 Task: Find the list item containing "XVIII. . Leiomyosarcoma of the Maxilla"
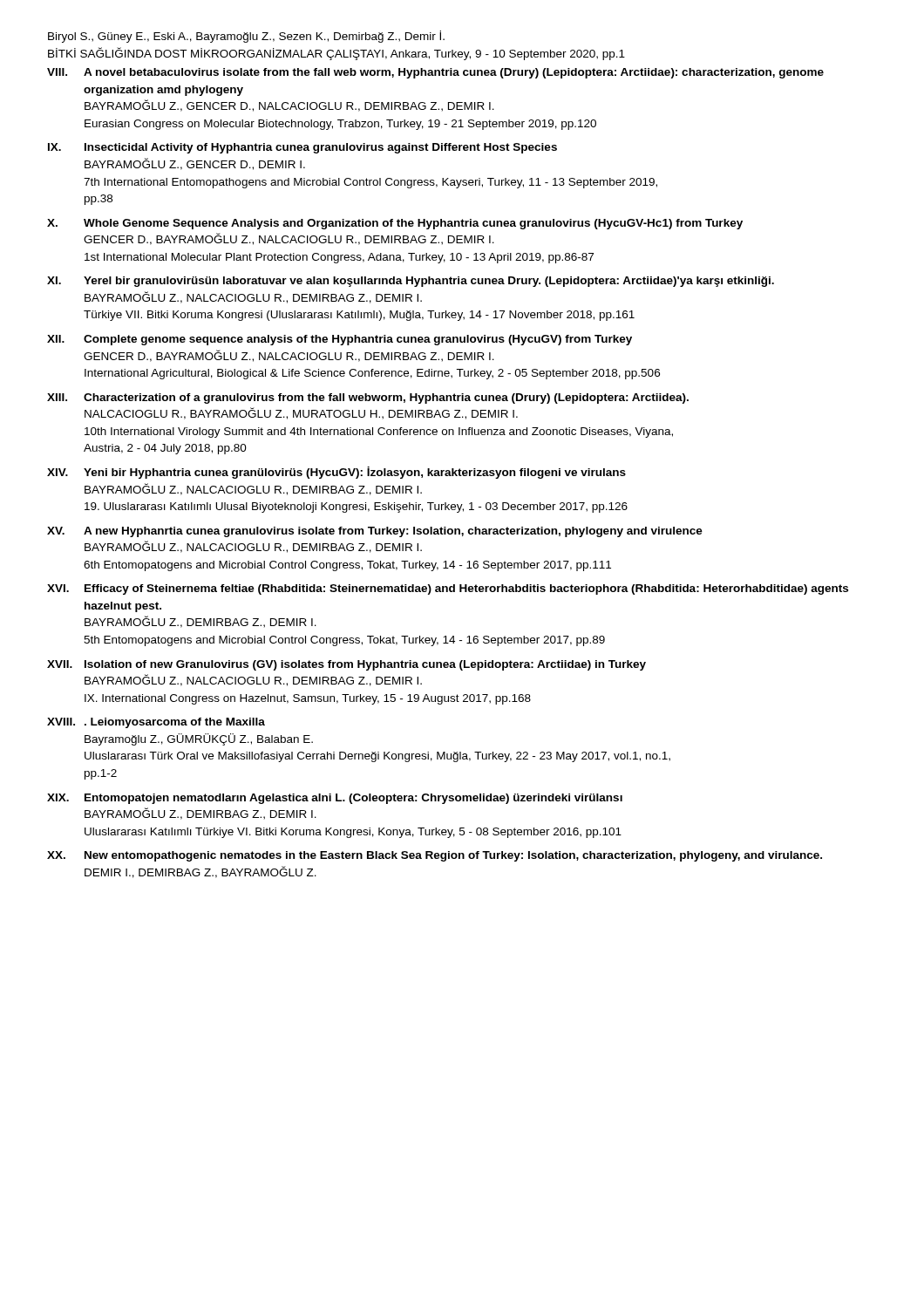point(462,748)
